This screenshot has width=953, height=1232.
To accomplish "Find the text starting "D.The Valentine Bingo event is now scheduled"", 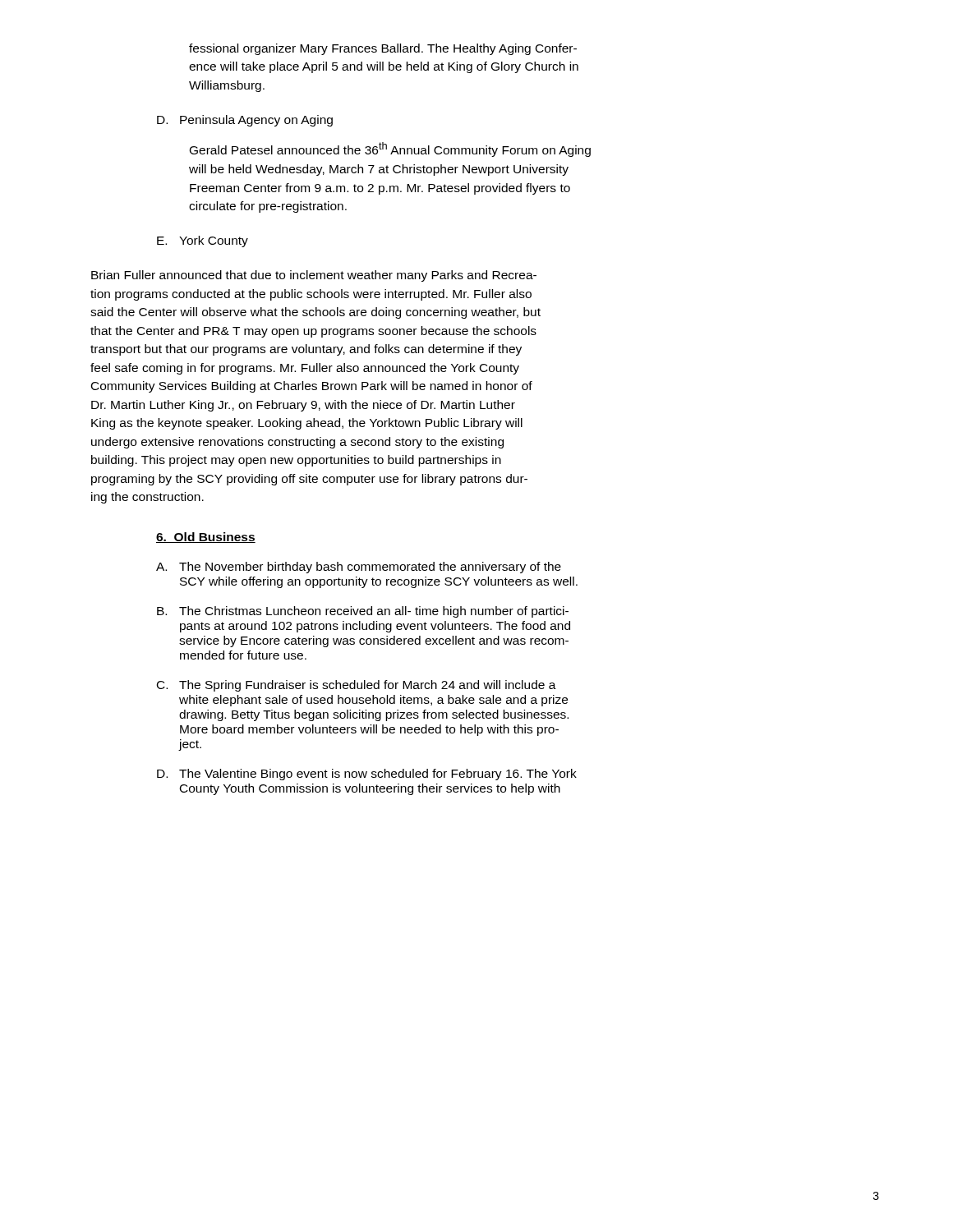I will [513, 781].
